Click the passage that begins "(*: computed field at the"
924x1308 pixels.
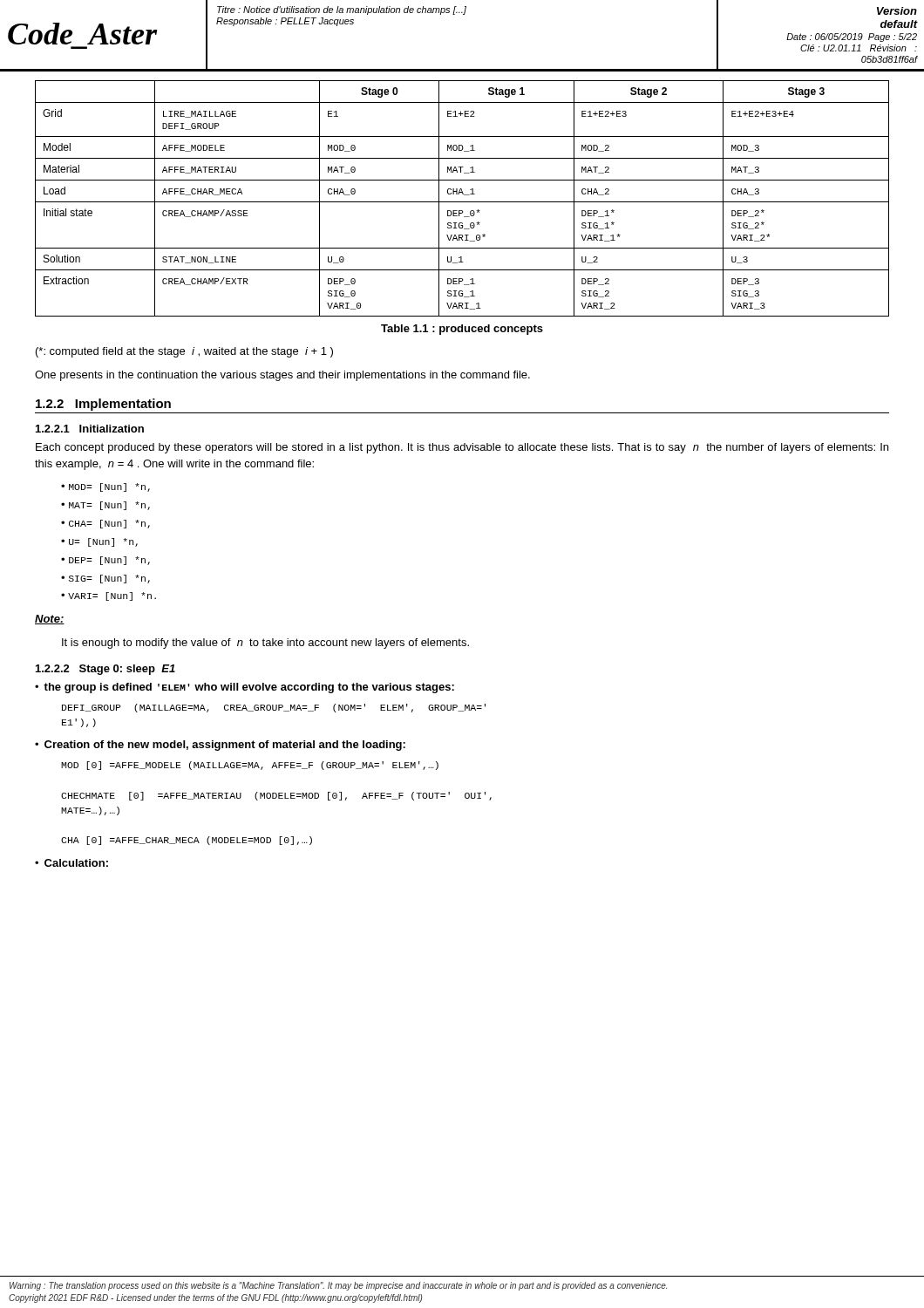click(x=184, y=351)
